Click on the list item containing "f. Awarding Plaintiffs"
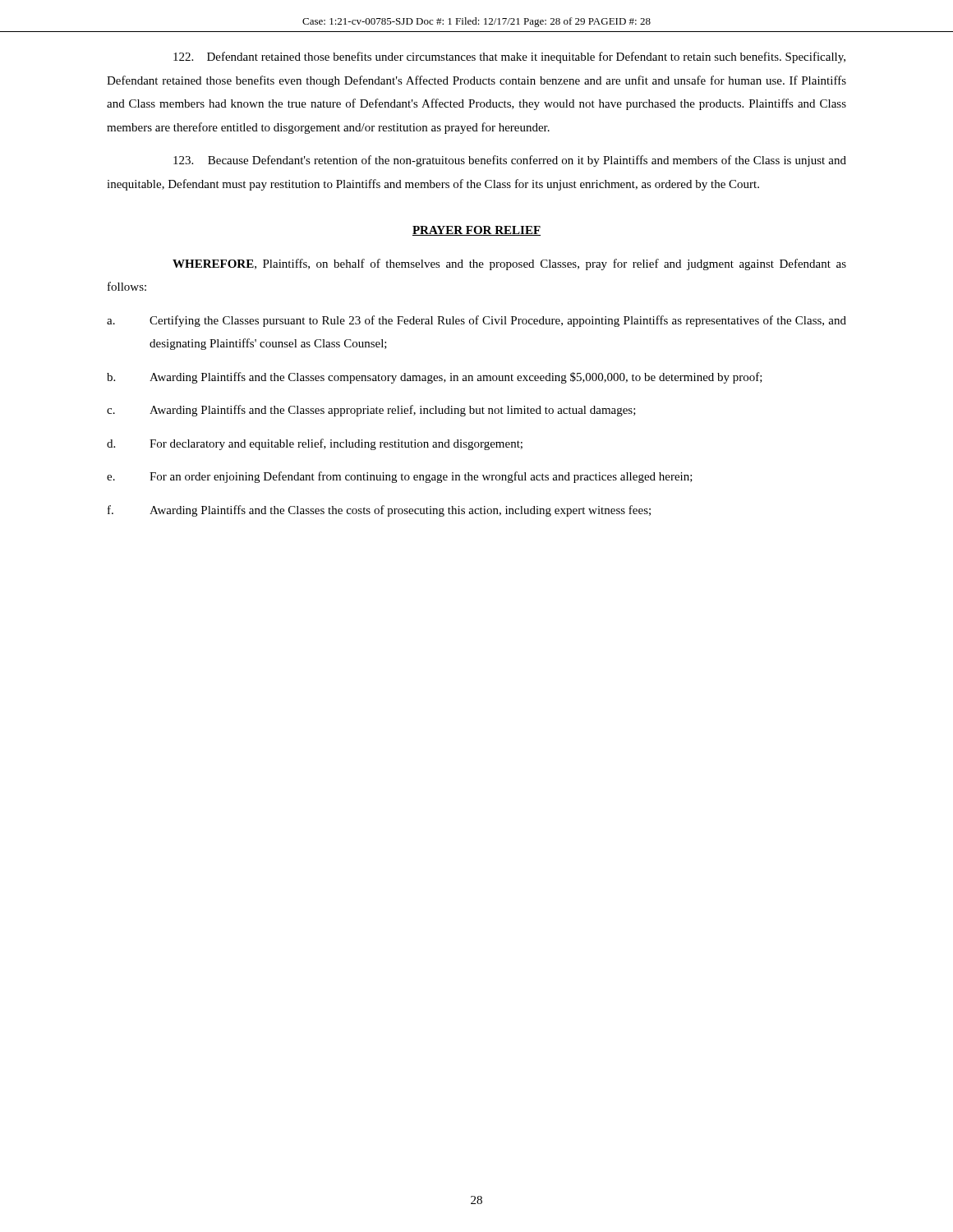The height and width of the screenshot is (1232, 953). [476, 510]
